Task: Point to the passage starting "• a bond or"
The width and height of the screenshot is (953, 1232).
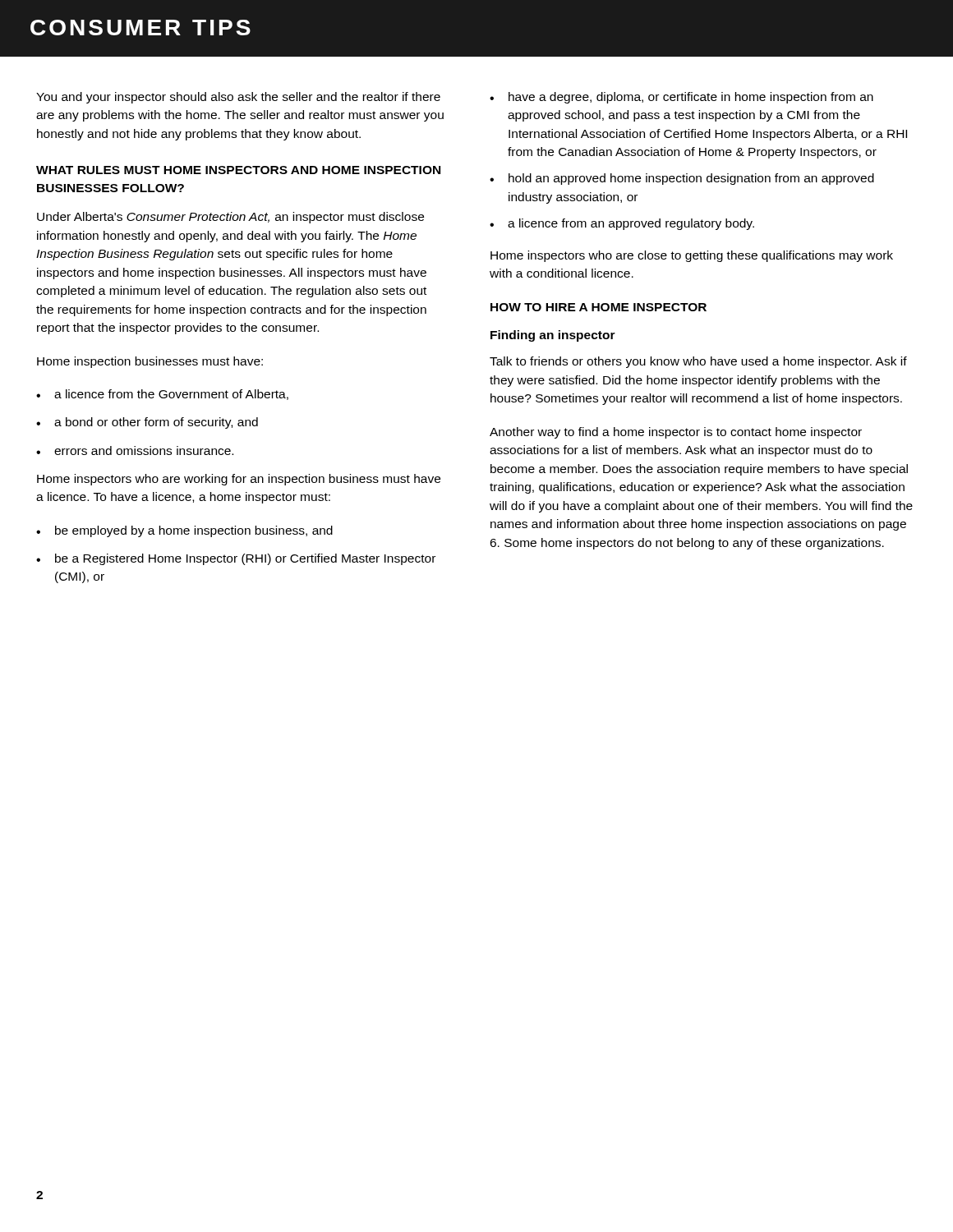Action: click(x=242, y=423)
